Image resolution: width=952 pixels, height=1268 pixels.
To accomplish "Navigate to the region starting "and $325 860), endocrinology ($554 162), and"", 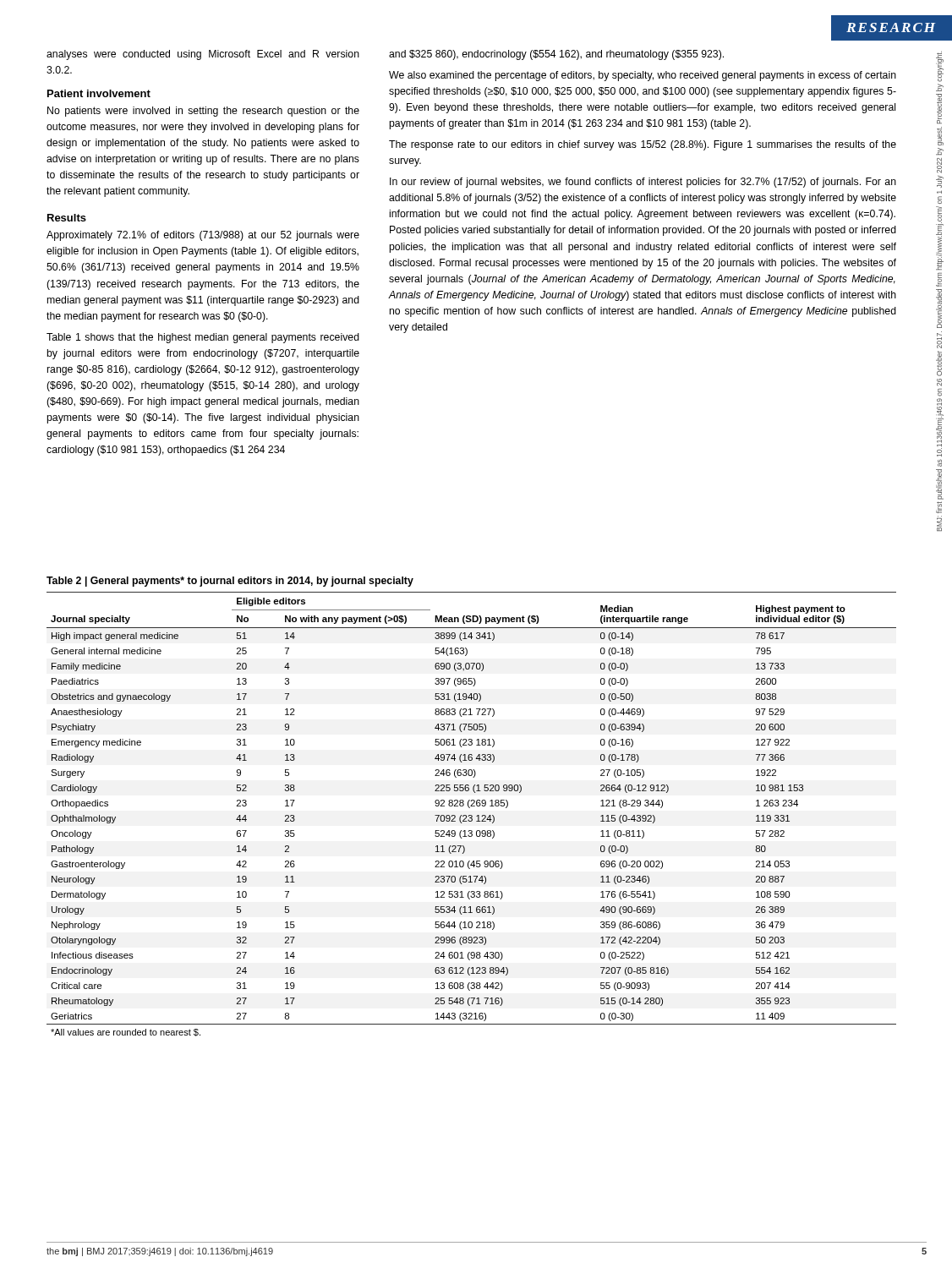I will coord(557,54).
